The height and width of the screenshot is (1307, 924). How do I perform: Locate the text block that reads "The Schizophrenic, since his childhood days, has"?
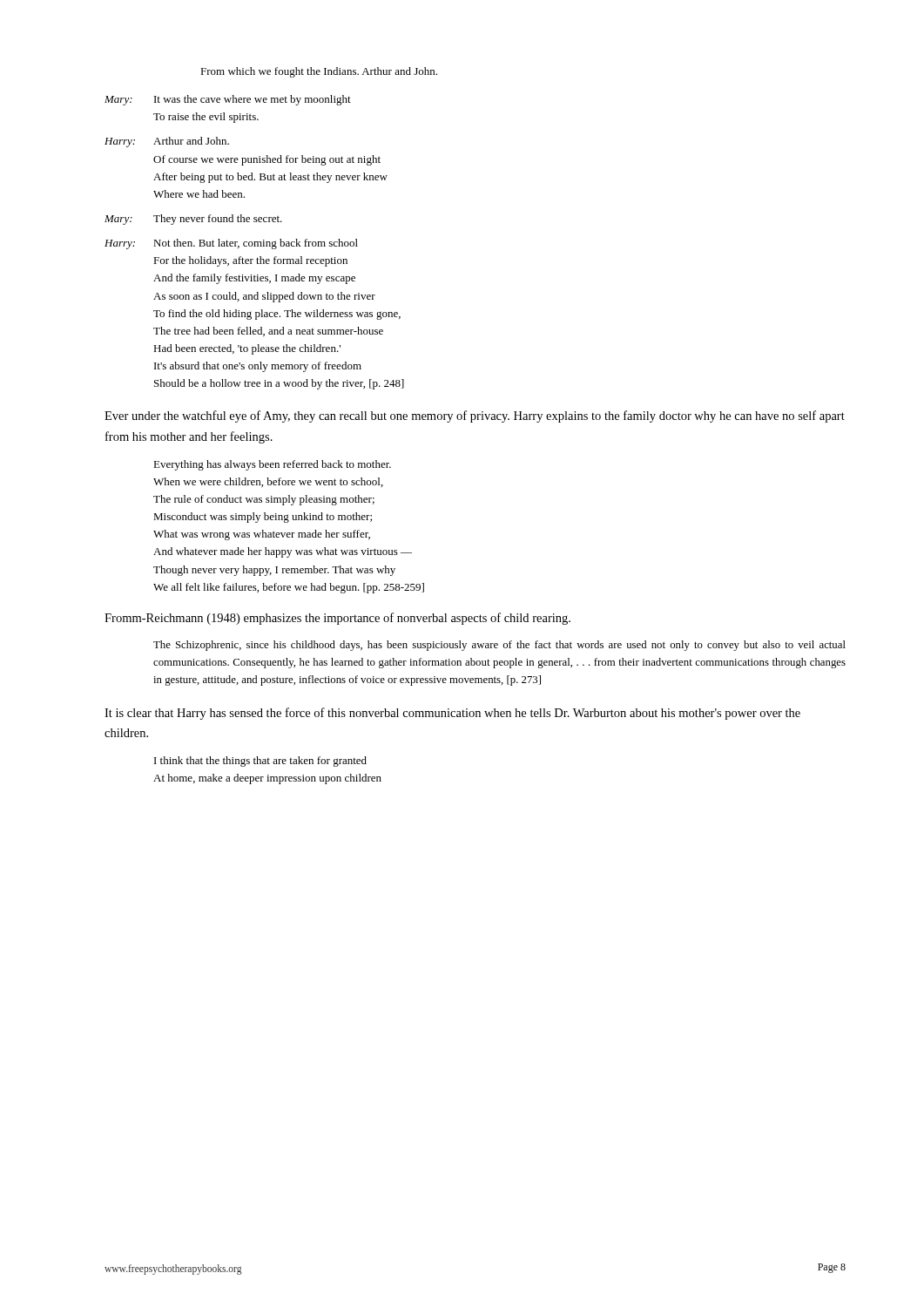[499, 662]
